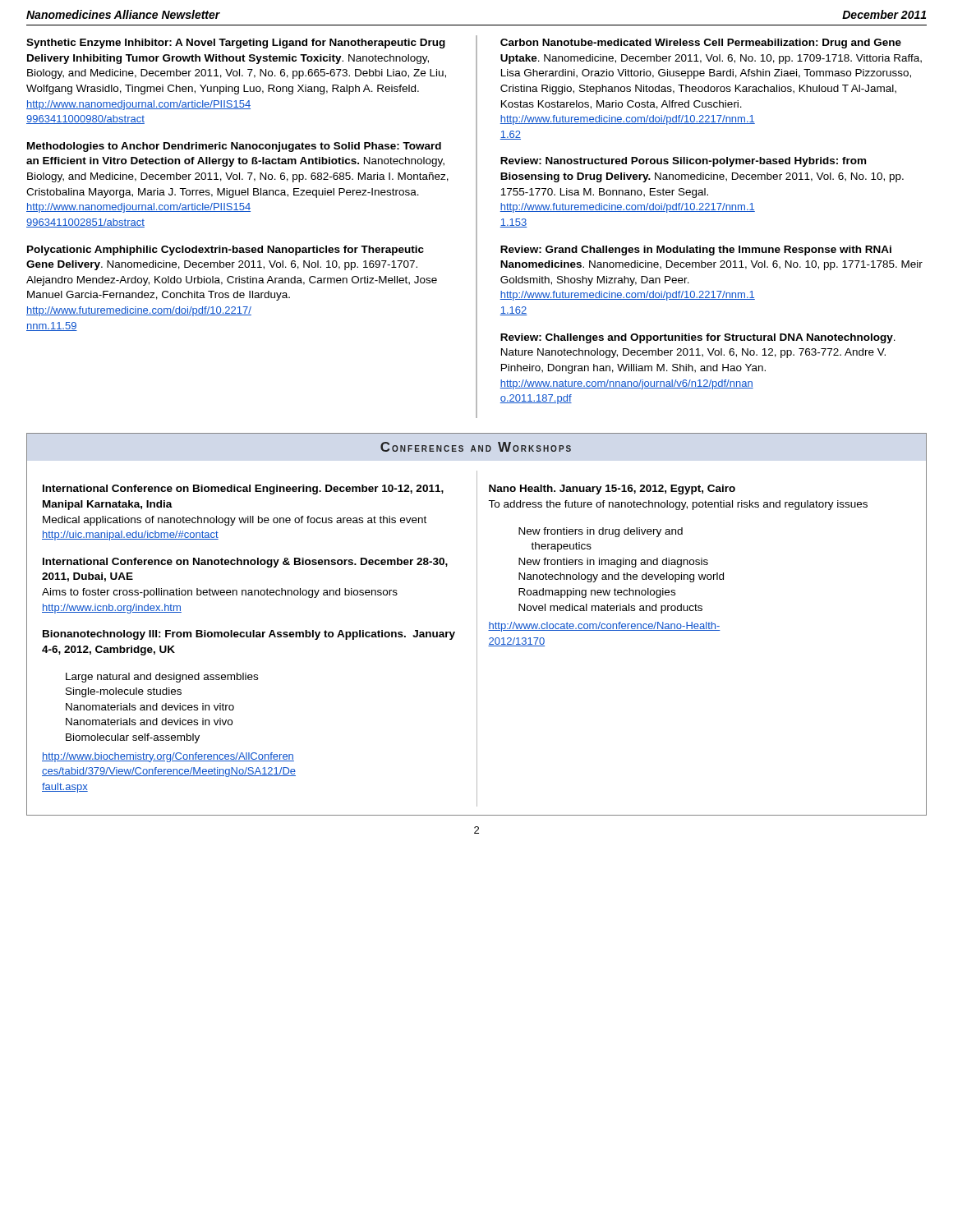Locate the text block containing "Review: Challenges and Opportunities for Structural DNA Nanotechnology."
Screen dimensions: 1232x953
pos(713,368)
